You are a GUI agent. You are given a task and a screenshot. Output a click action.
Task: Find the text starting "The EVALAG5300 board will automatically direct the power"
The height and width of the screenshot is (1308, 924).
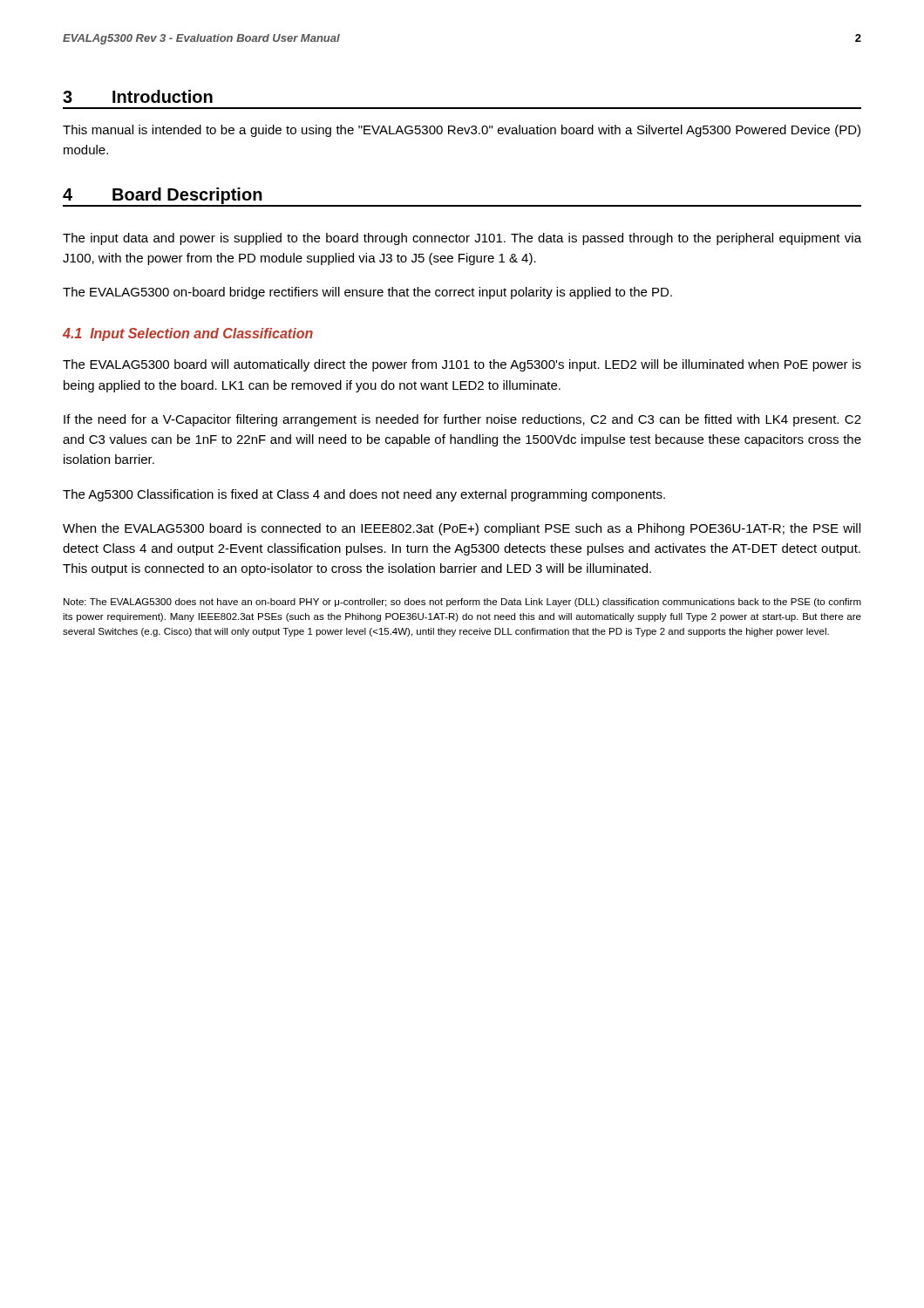[x=462, y=374]
